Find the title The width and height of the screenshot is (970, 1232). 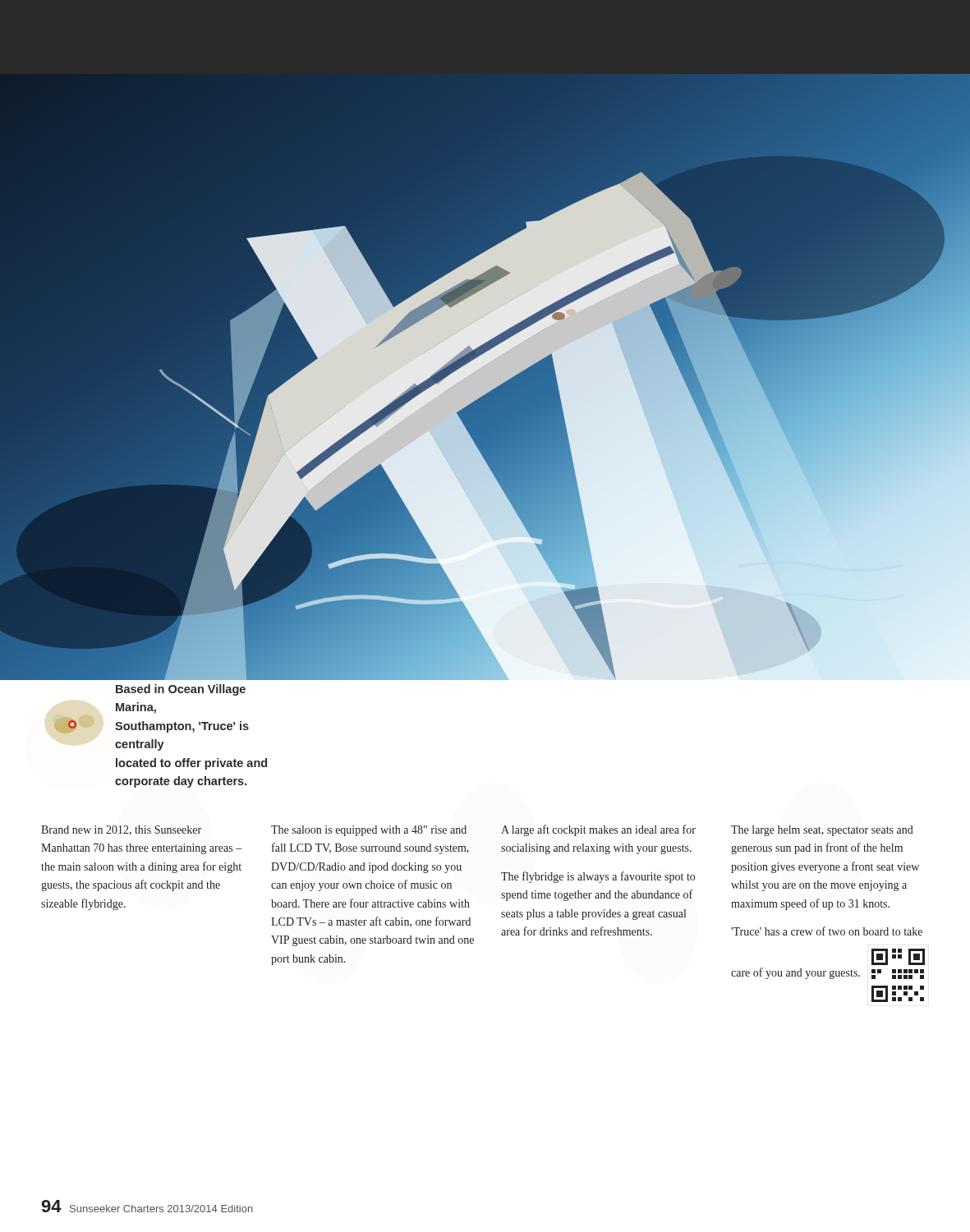(137, 37)
